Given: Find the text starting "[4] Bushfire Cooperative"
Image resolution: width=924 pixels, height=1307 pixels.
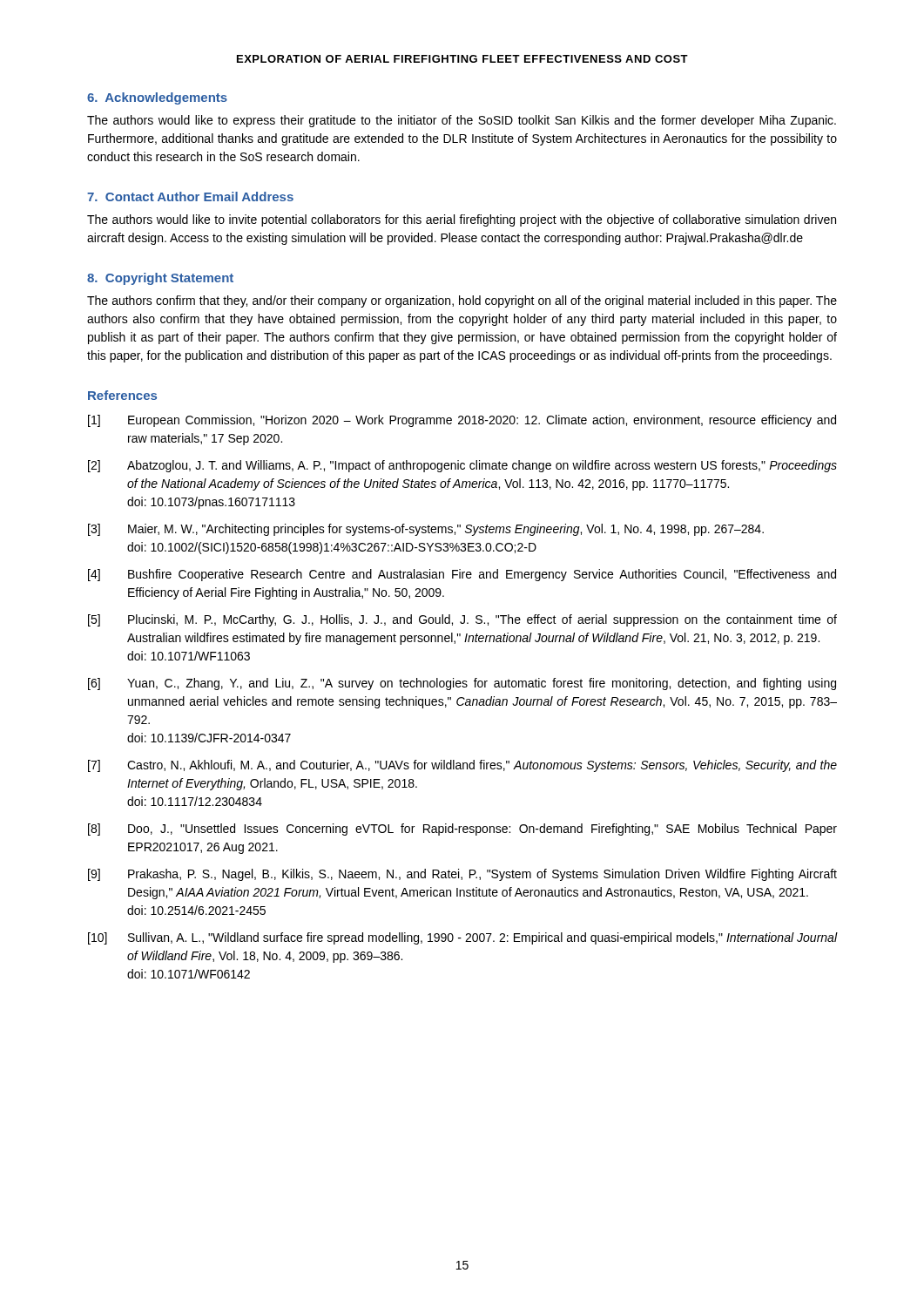Looking at the screenshot, I should 462,584.
